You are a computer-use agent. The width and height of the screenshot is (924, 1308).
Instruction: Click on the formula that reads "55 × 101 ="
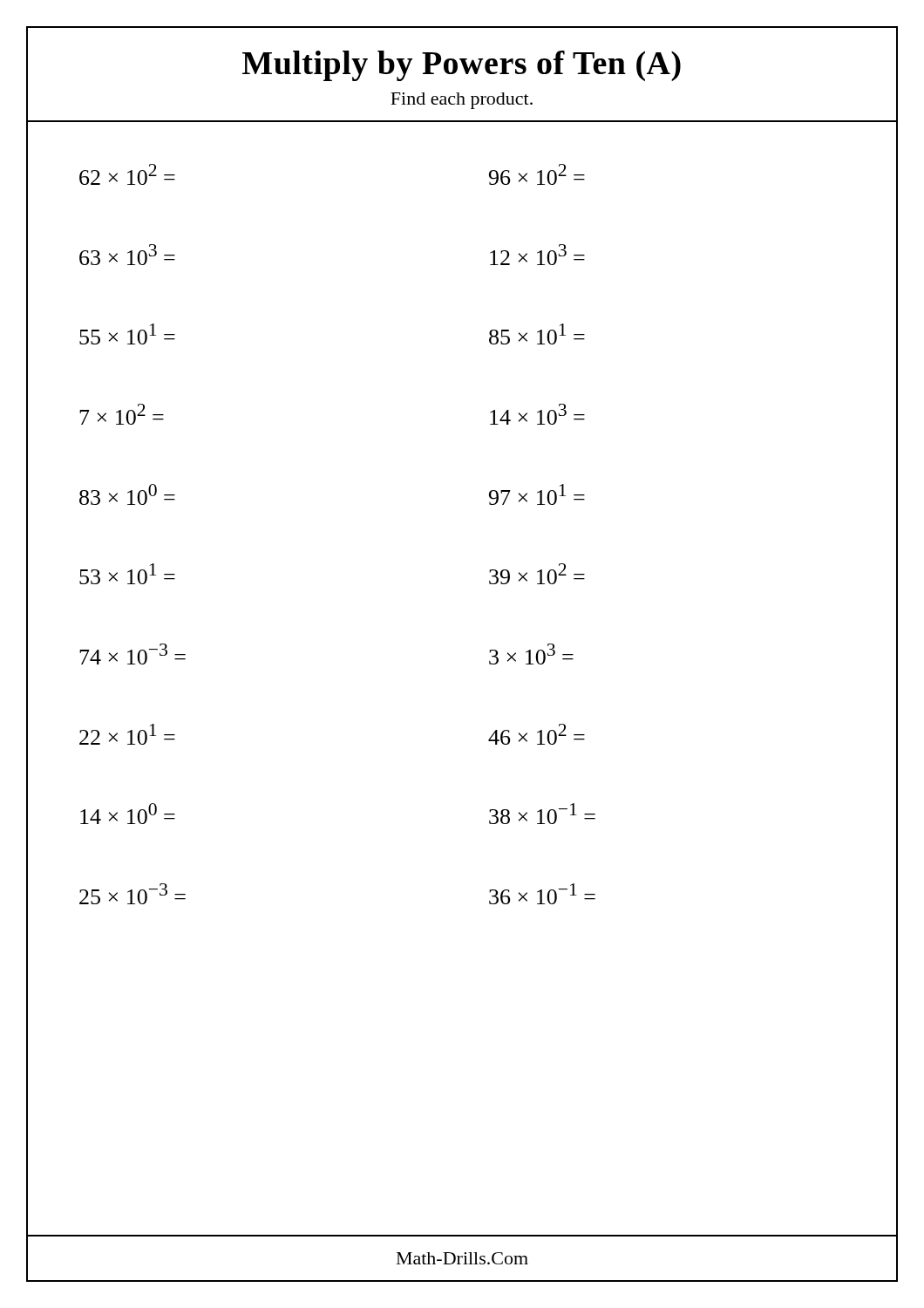pos(127,335)
